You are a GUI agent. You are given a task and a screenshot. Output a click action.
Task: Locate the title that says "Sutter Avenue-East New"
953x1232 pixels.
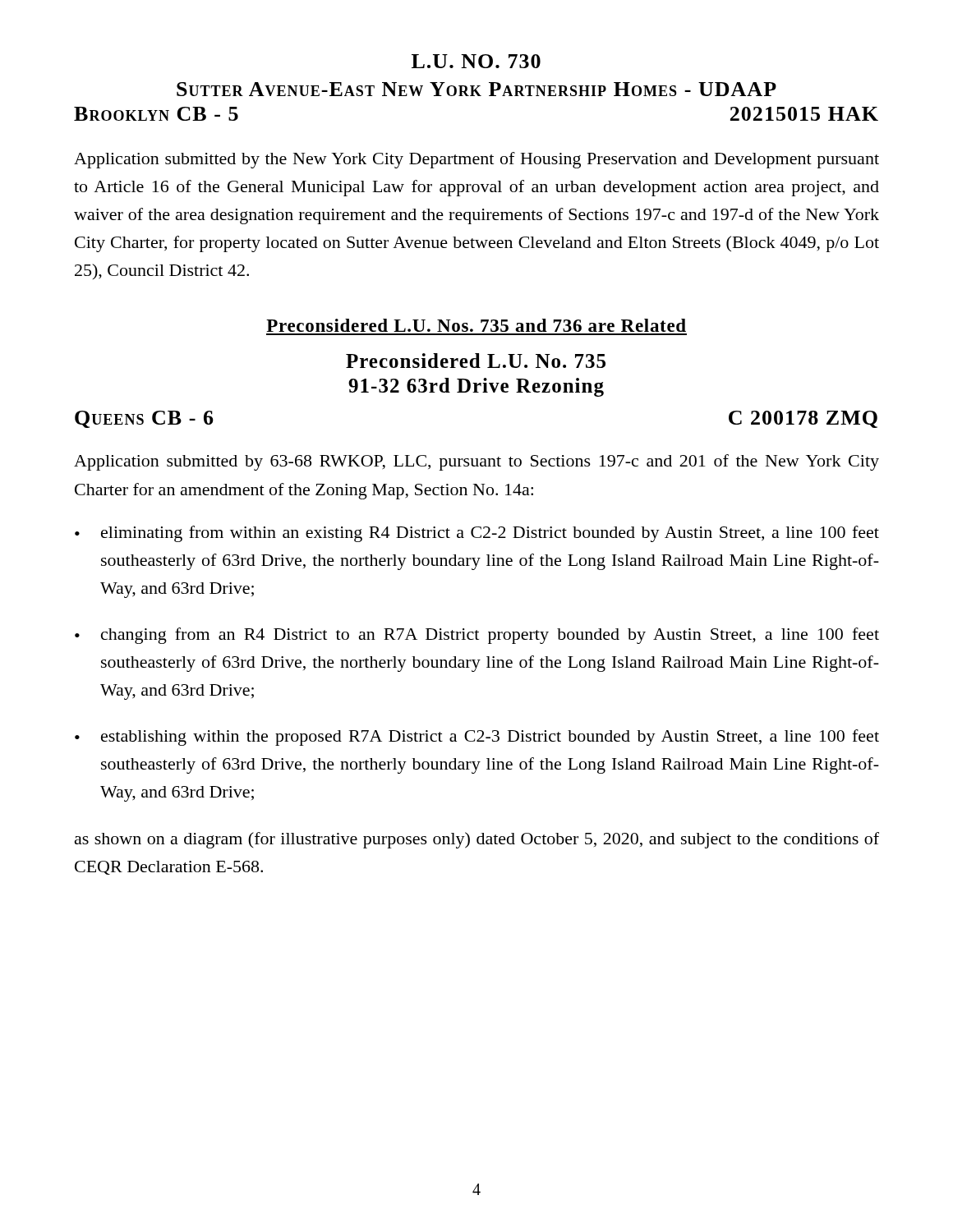click(476, 89)
